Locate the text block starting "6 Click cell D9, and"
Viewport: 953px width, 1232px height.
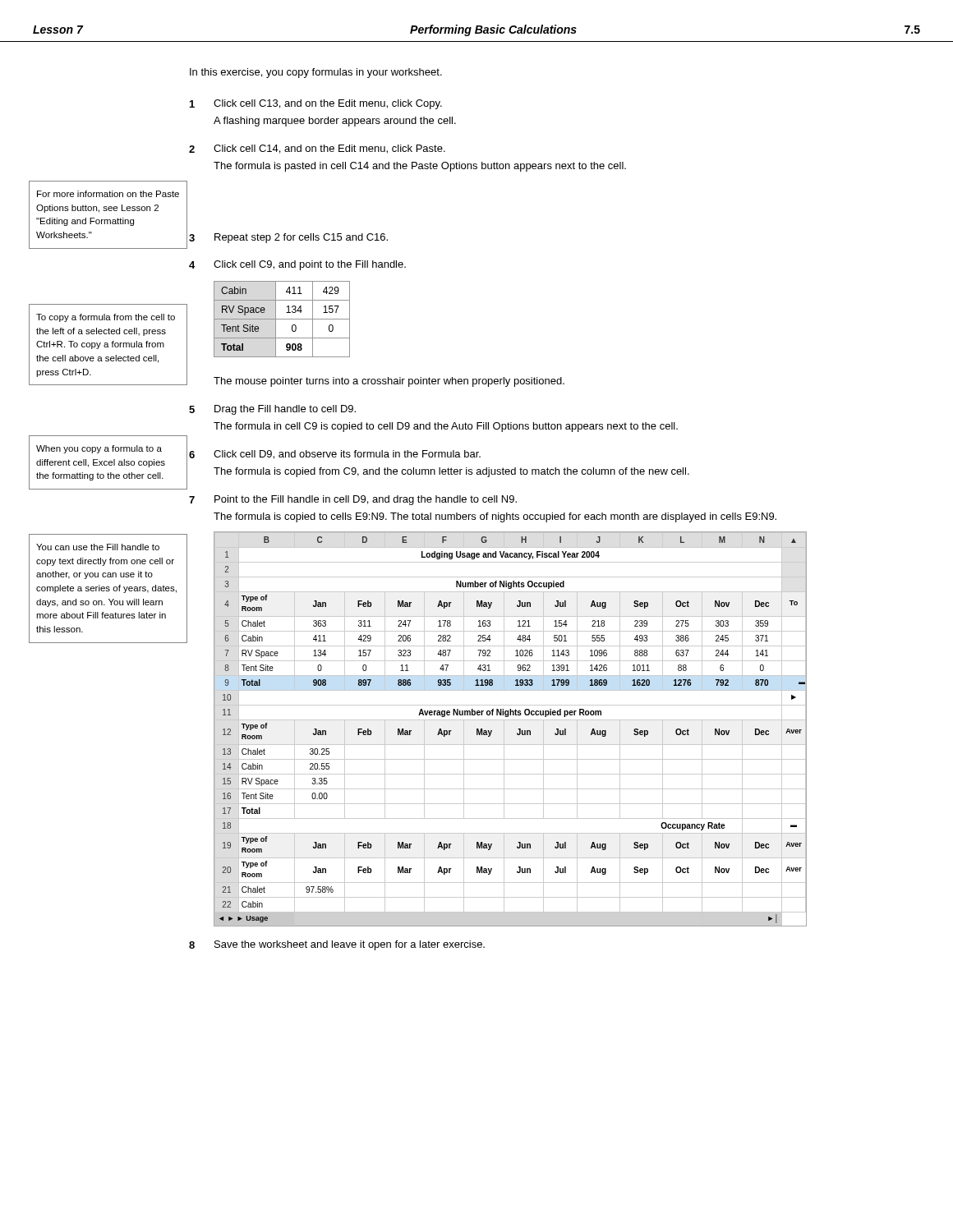(557, 463)
